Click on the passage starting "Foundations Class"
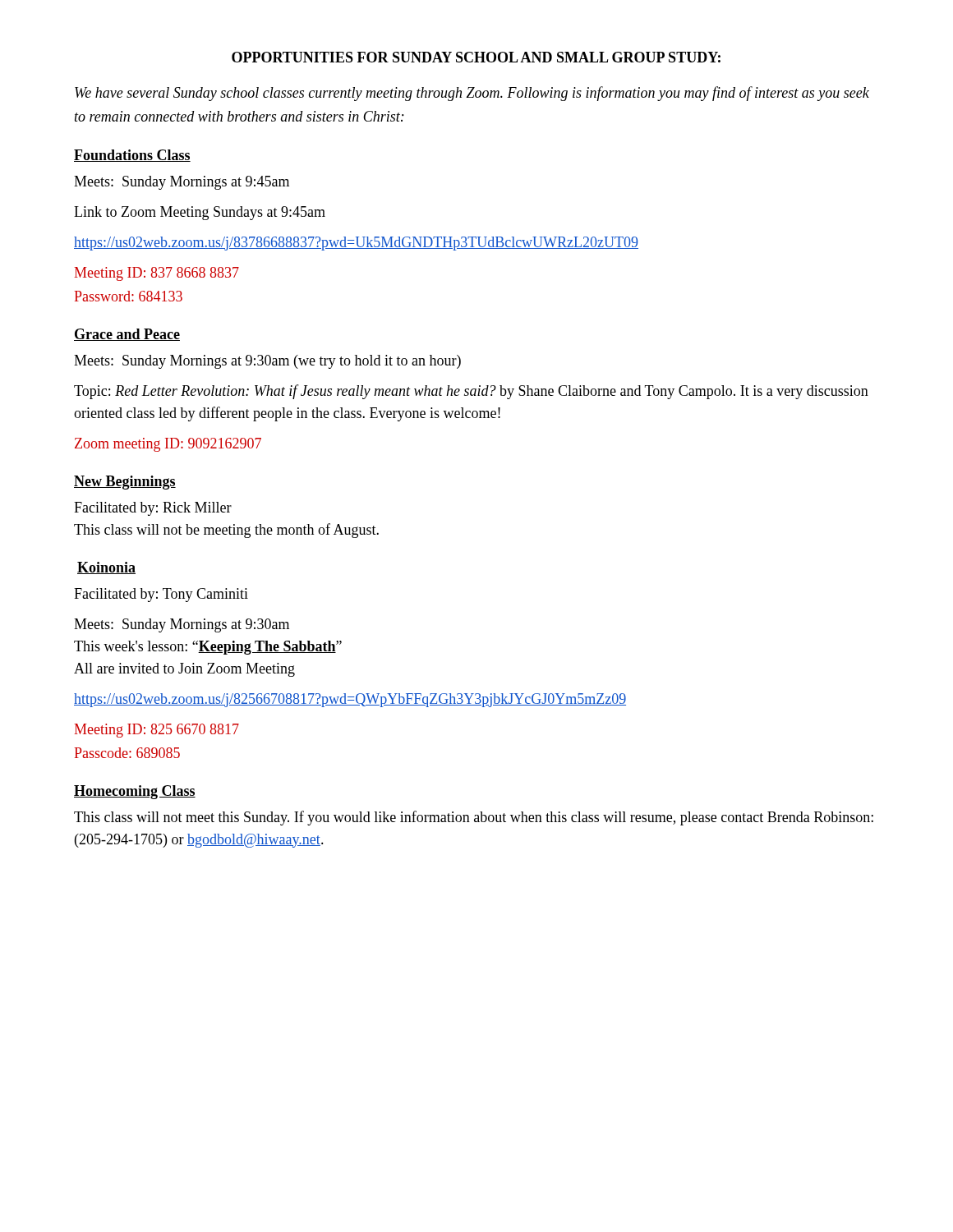This screenshot has height=1232, width=953. tap(132, 155)
